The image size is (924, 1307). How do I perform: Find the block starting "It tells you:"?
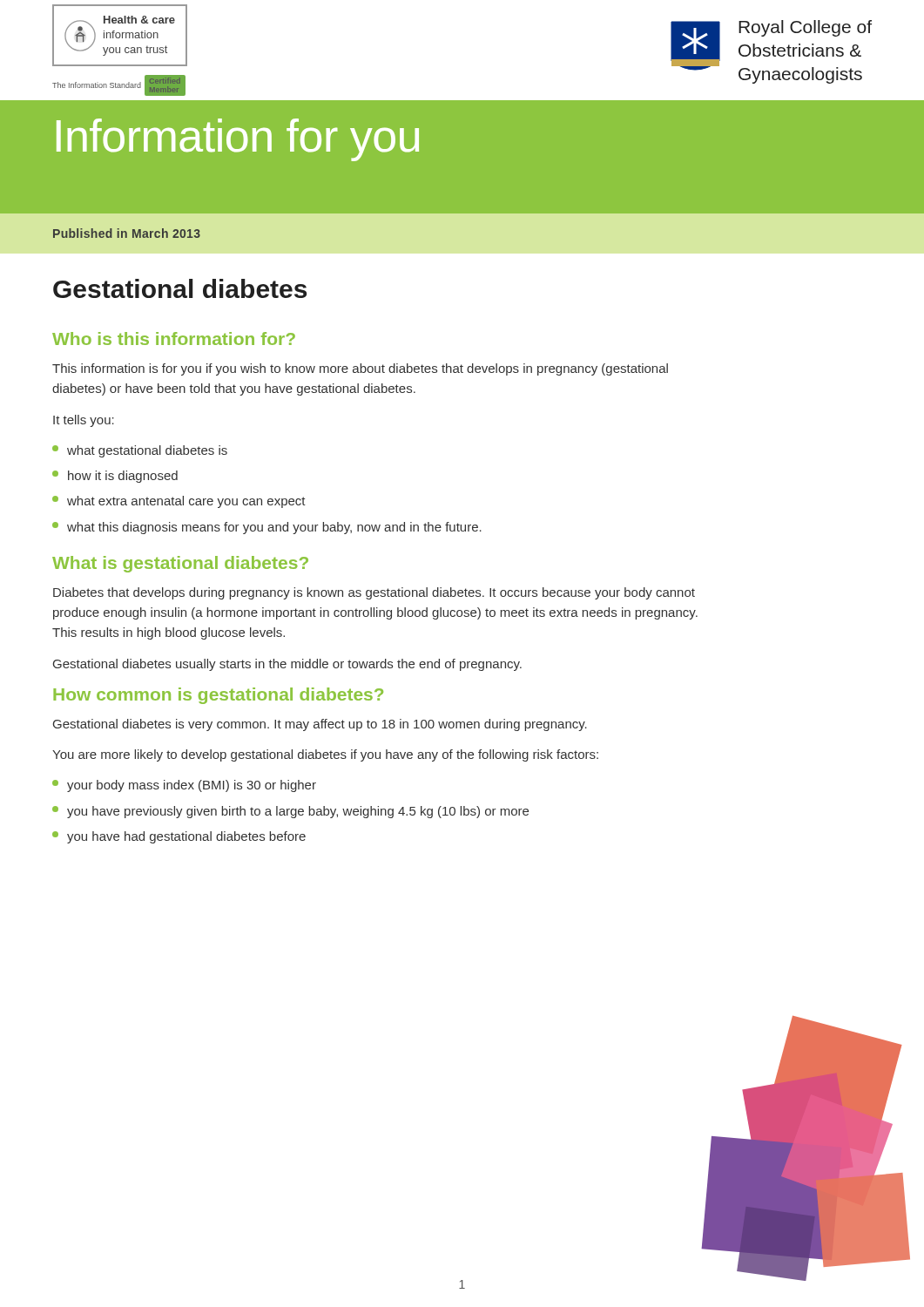tap(84, 421)
